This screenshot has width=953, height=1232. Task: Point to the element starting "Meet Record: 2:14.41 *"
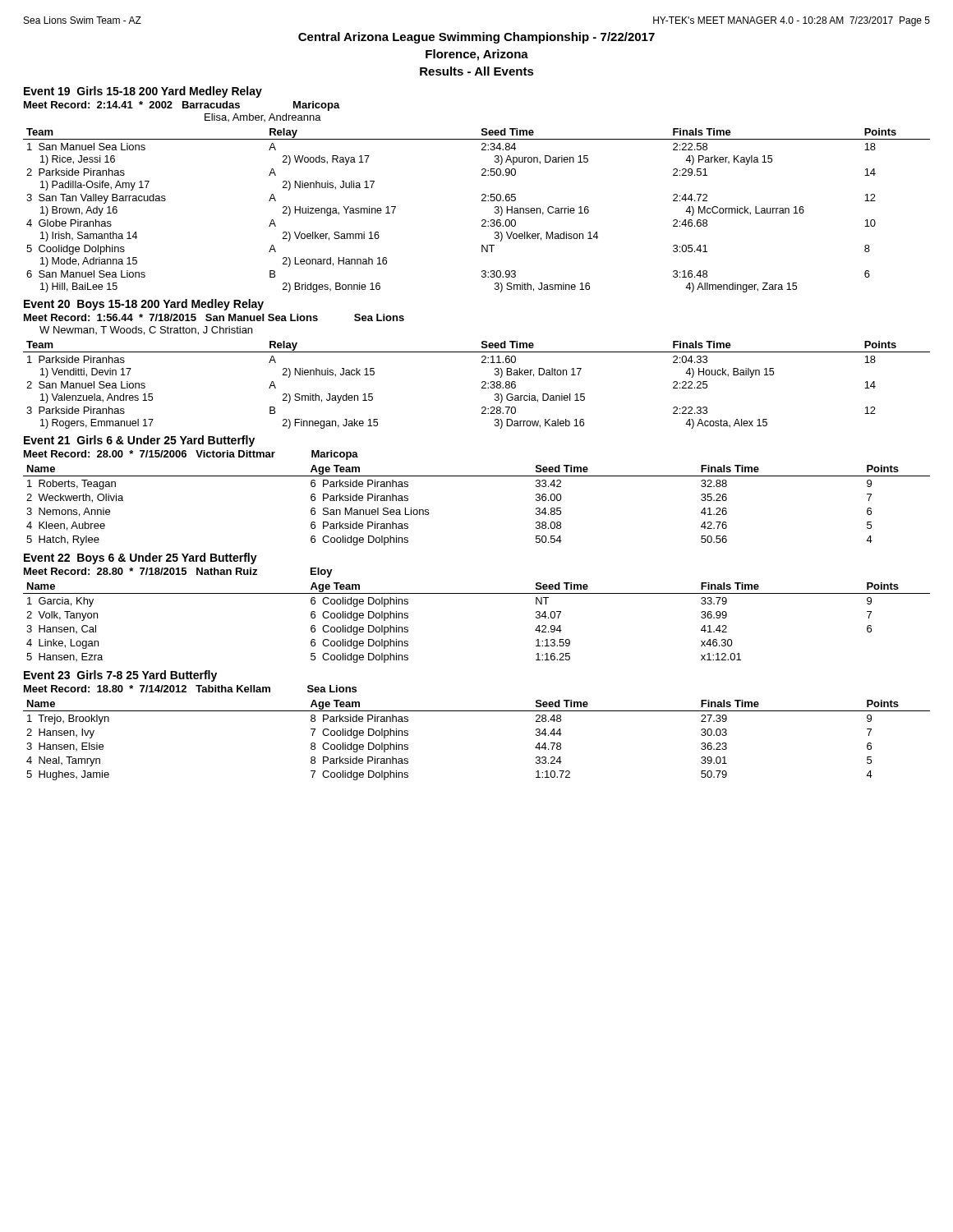point(181,111)
